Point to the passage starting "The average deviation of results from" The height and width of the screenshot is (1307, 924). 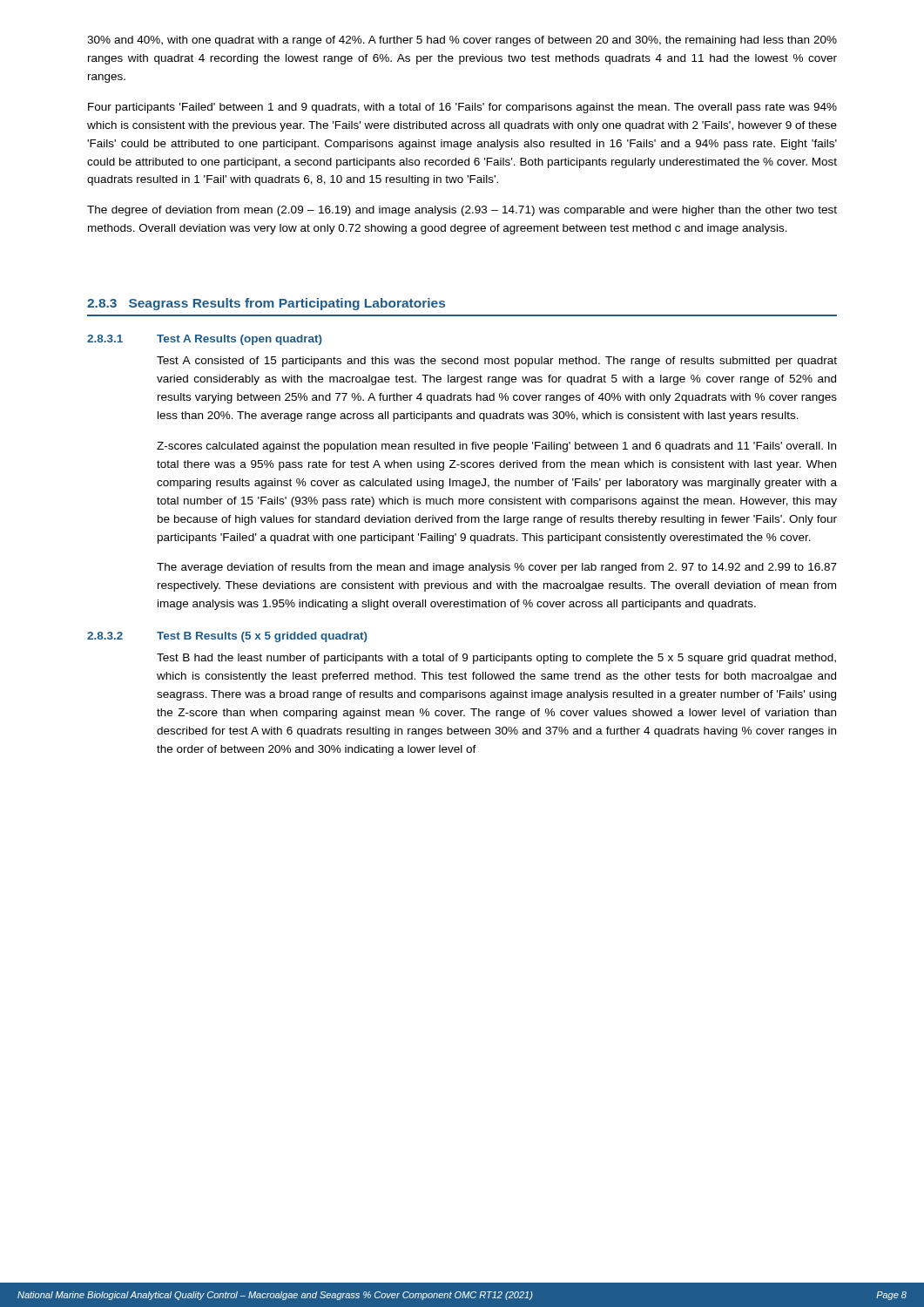coord(497,585)
